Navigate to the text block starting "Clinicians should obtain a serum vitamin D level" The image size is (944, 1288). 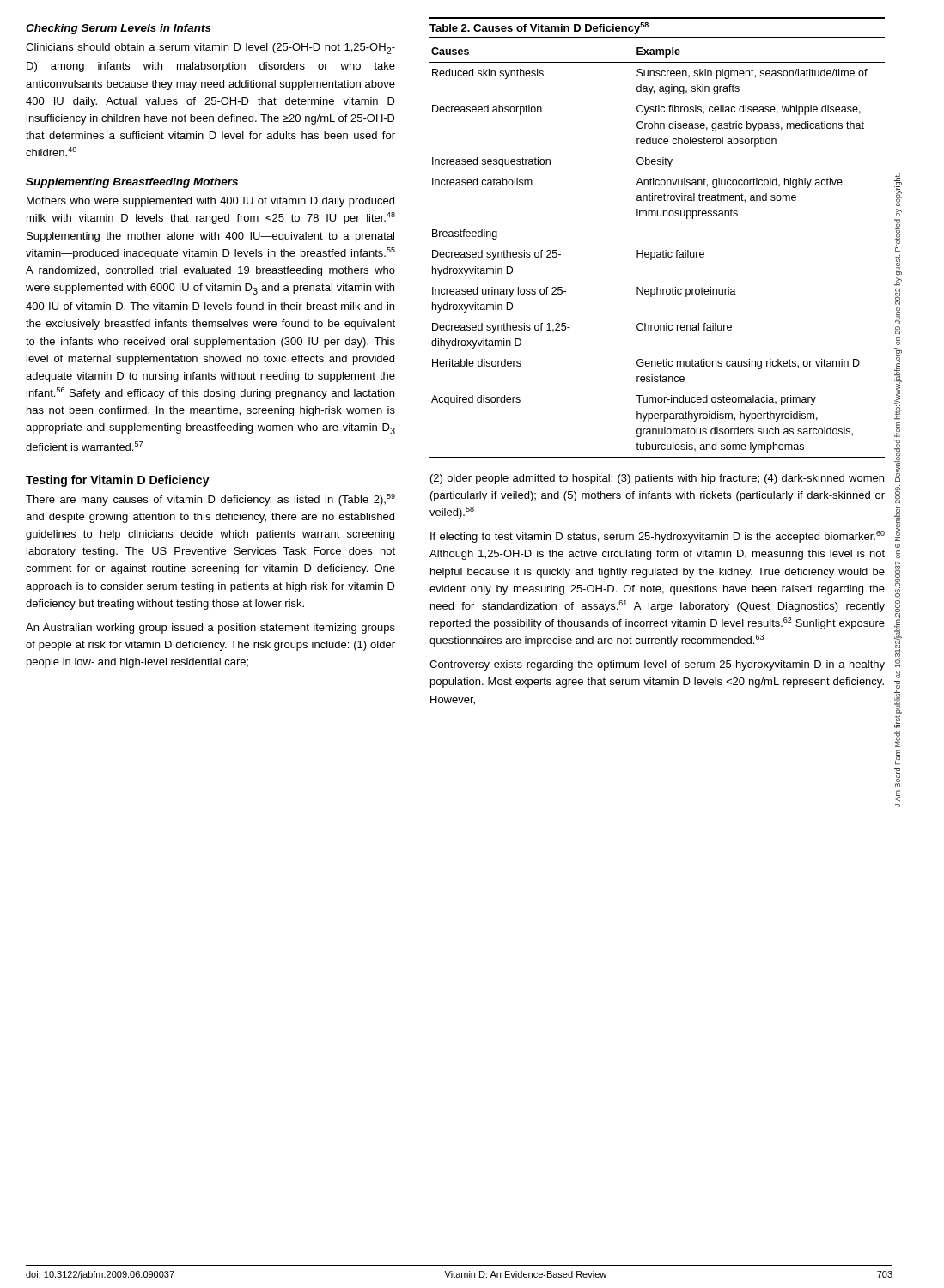coord(210,100)
